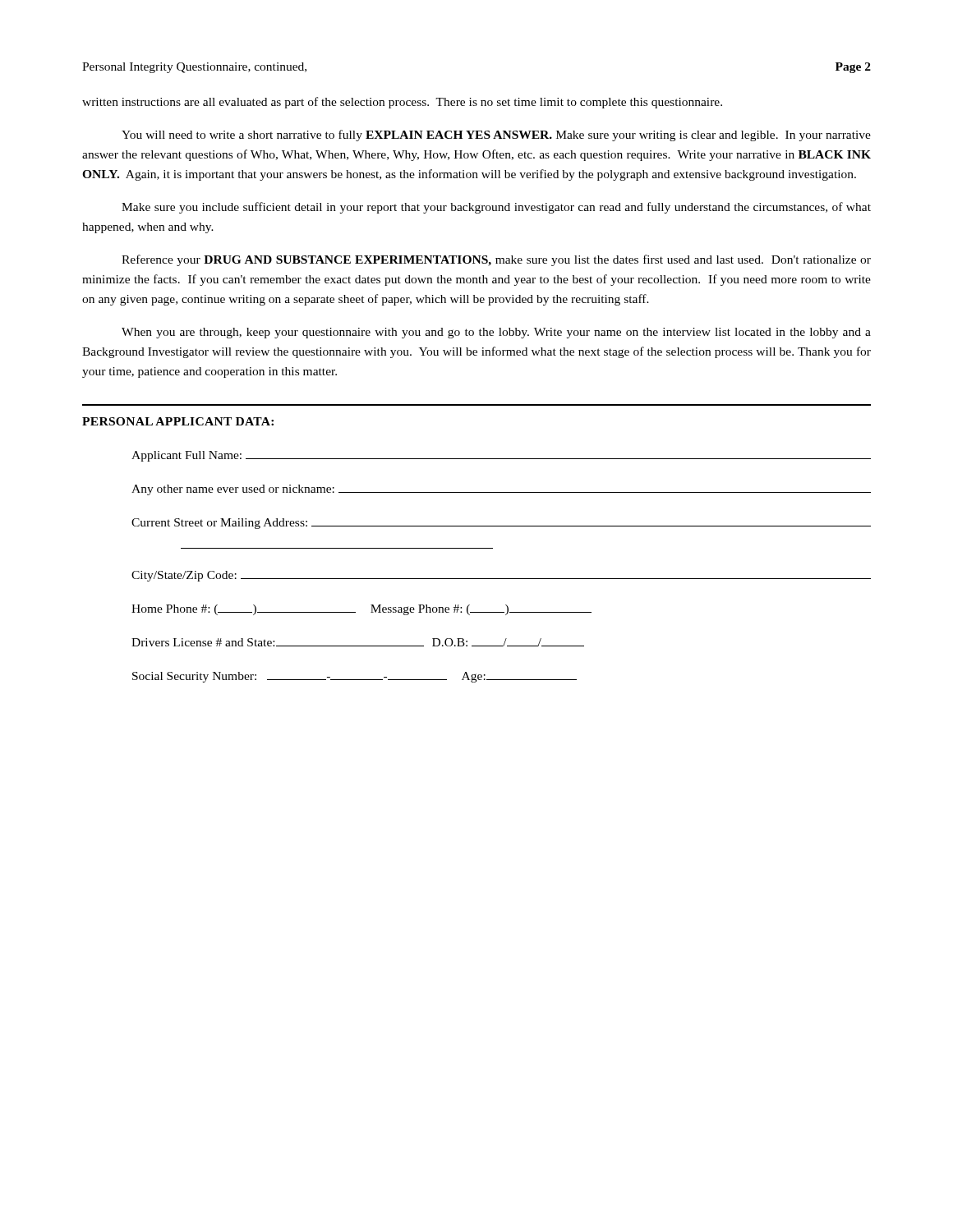The width and height of the screenshot is (953, 1232).
Task: Point to "City/State/Zip Code:"
Action: (501, 573)
